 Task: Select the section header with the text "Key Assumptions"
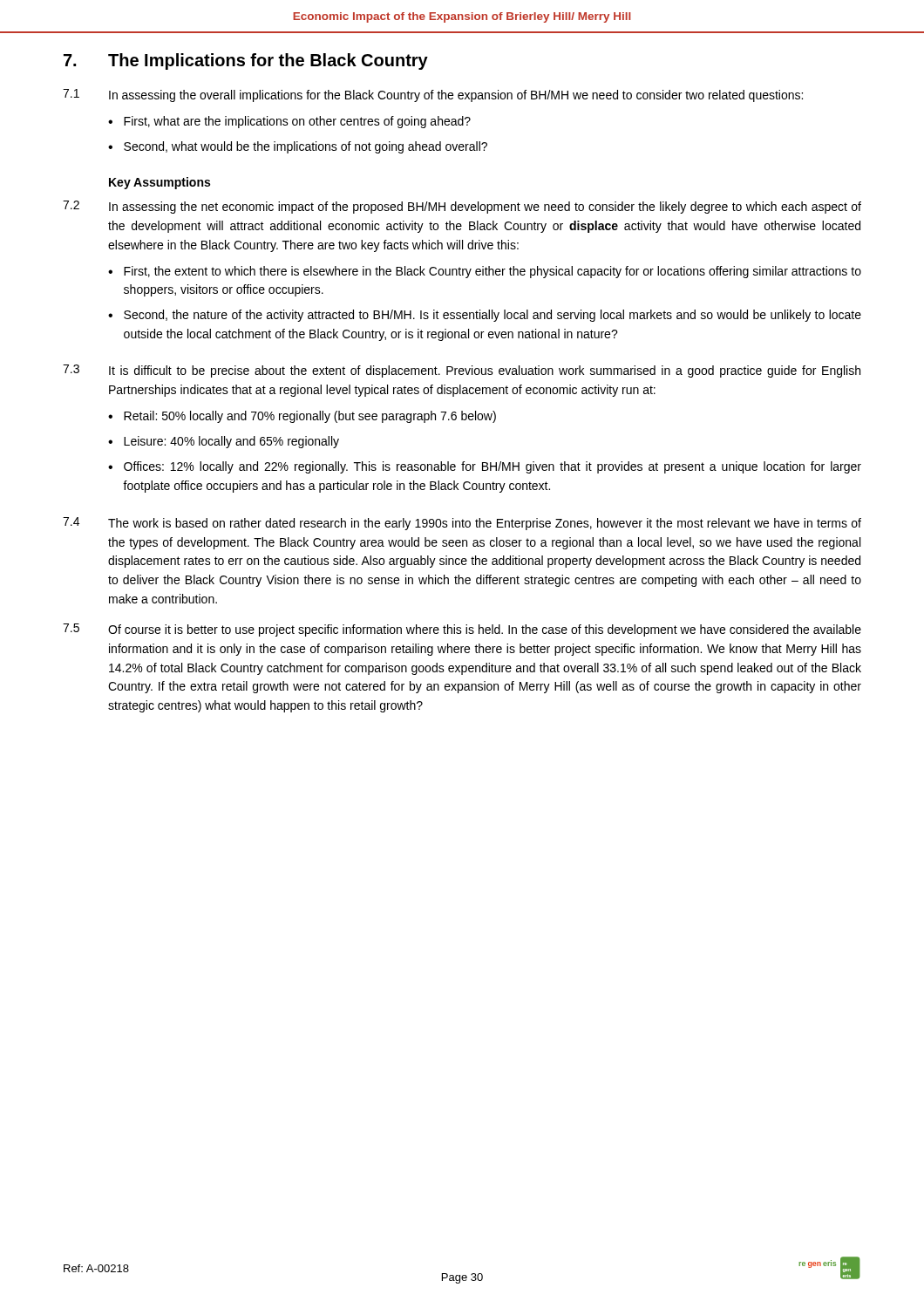159,183
